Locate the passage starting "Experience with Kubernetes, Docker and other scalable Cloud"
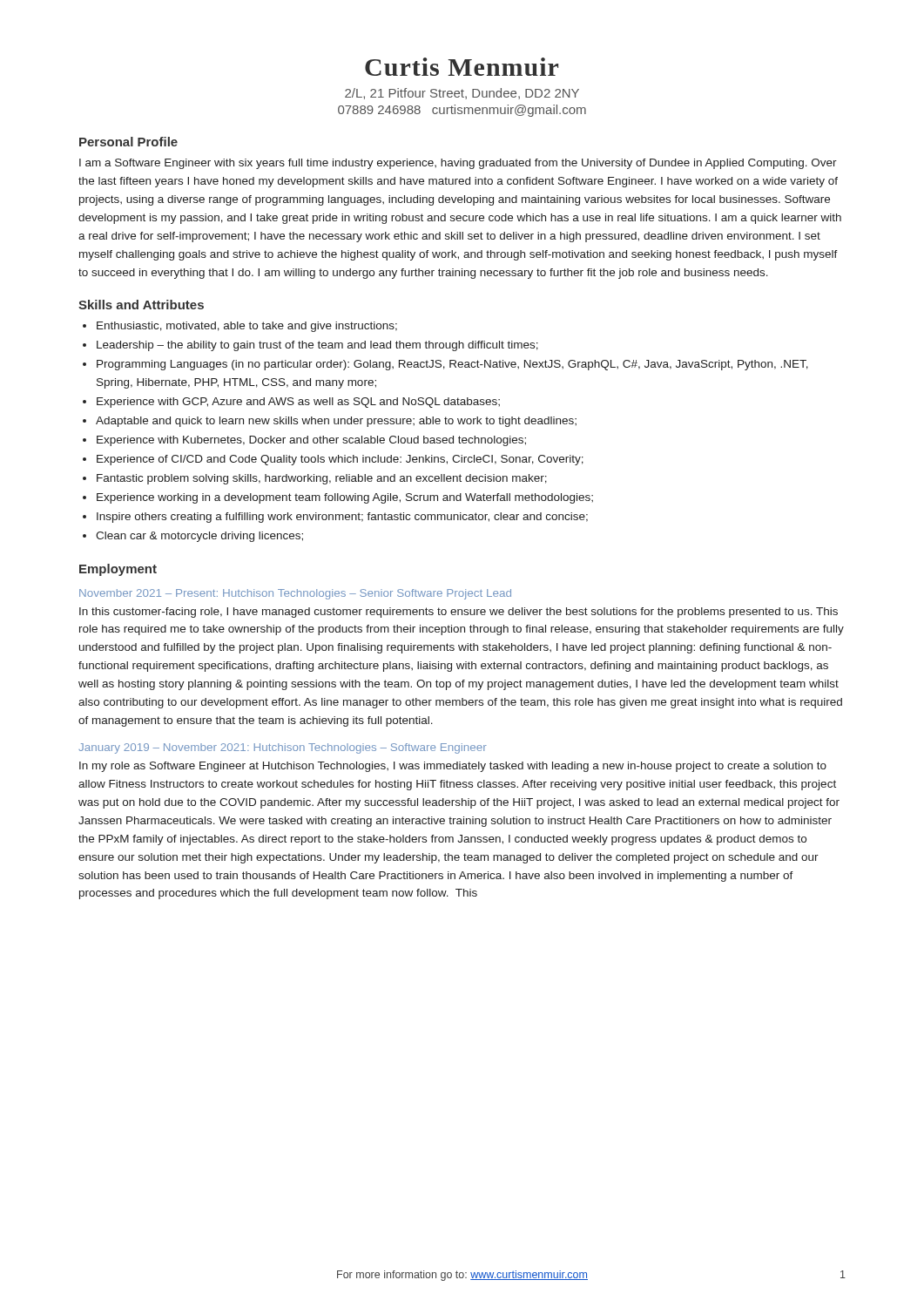 tap(471, 440)
